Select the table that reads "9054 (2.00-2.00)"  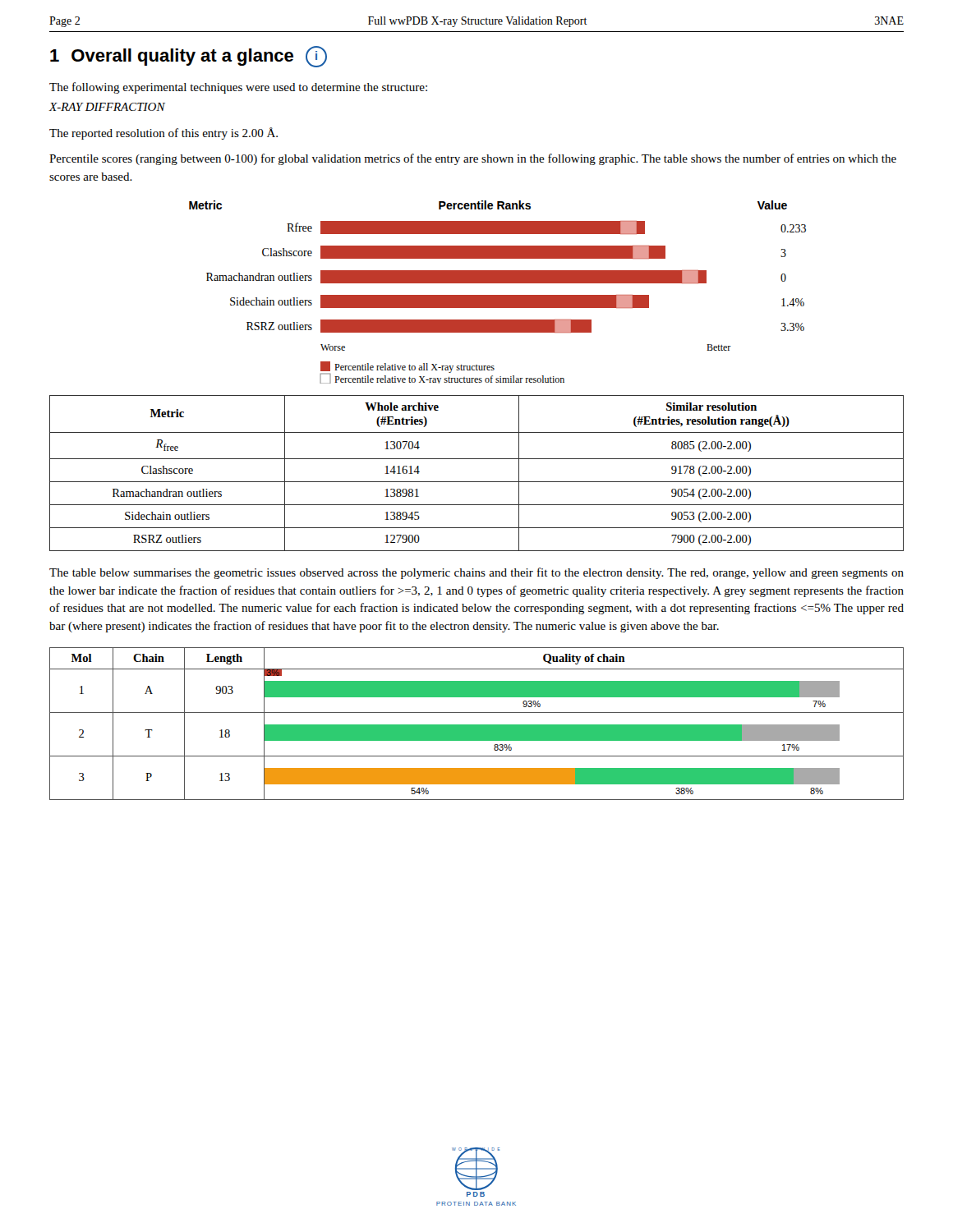pyautogui.click(x=476, y=473)
